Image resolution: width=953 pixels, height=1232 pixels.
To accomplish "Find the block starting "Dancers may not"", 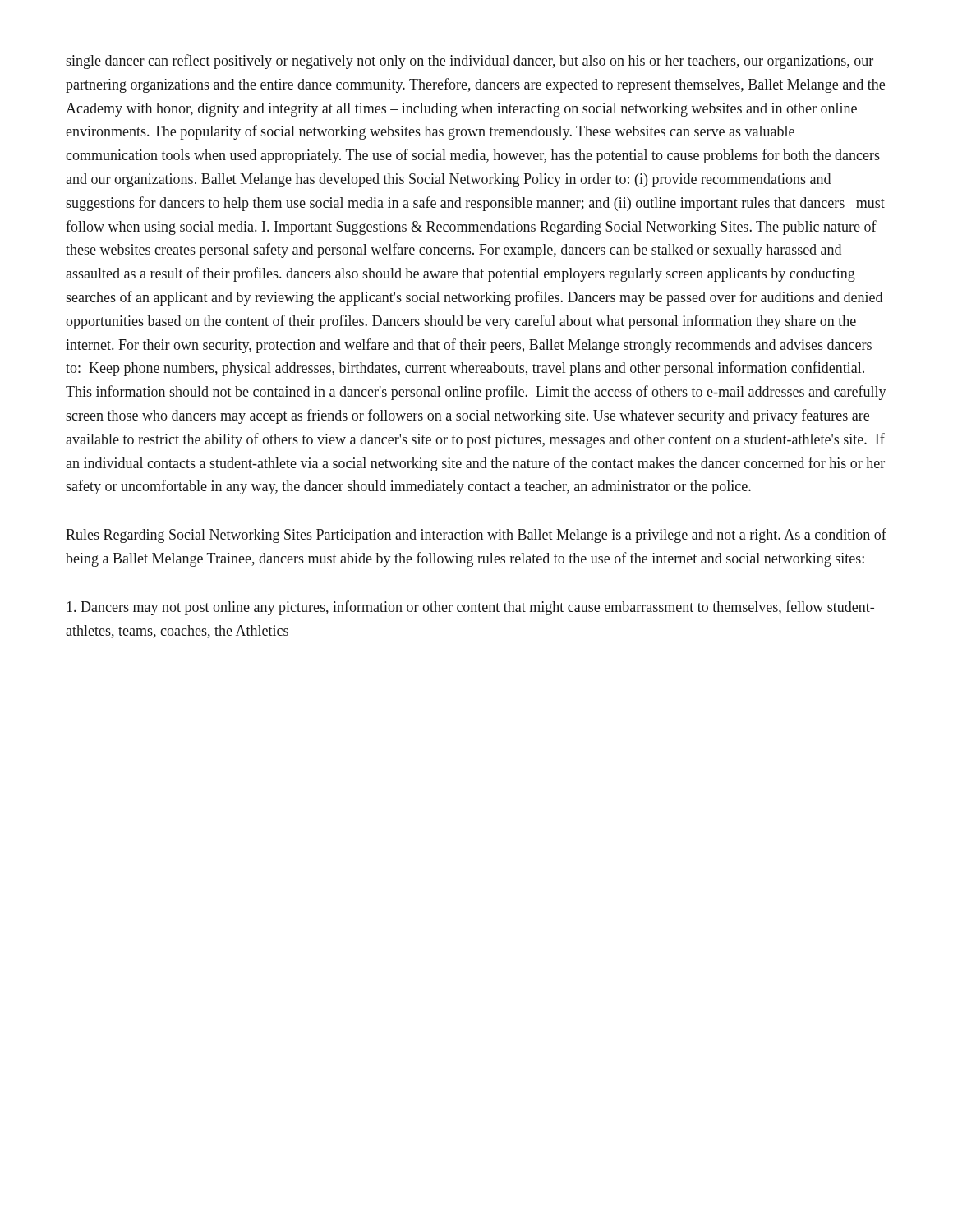I will pyautogui.click(x=470, y=619).
